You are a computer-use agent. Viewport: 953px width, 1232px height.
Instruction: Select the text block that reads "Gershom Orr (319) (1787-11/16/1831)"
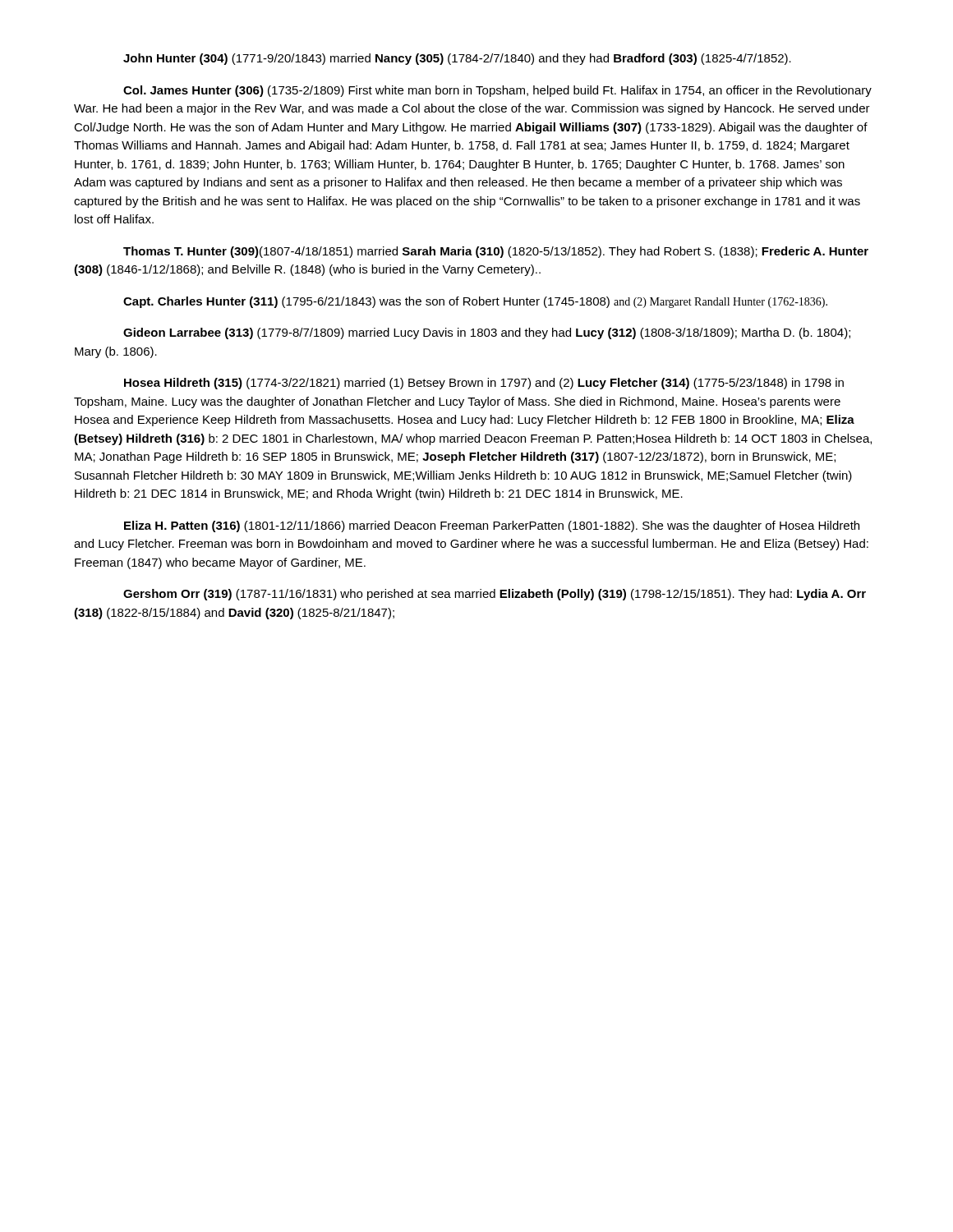470,603
